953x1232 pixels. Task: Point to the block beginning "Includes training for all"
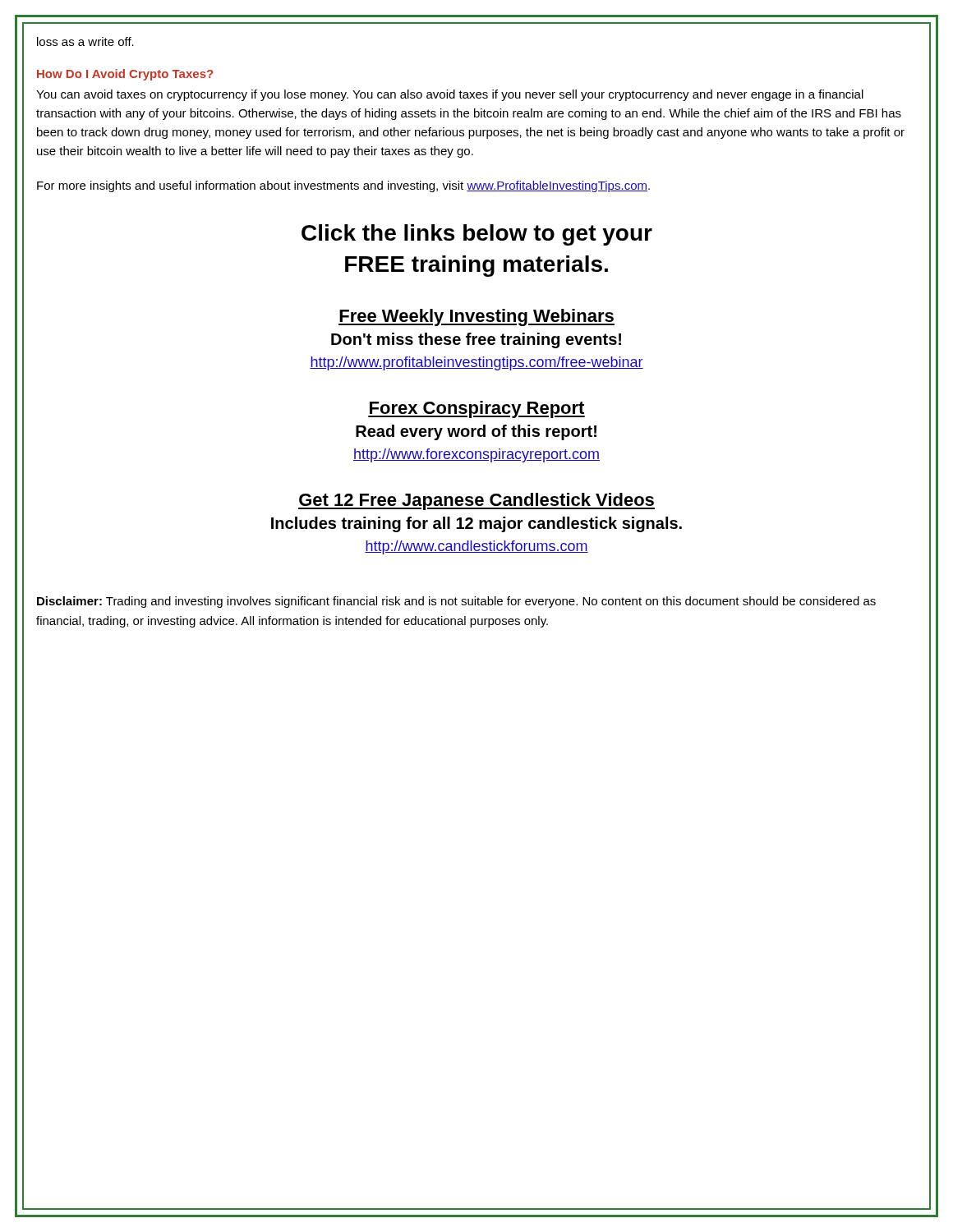[x=476, y=523]
